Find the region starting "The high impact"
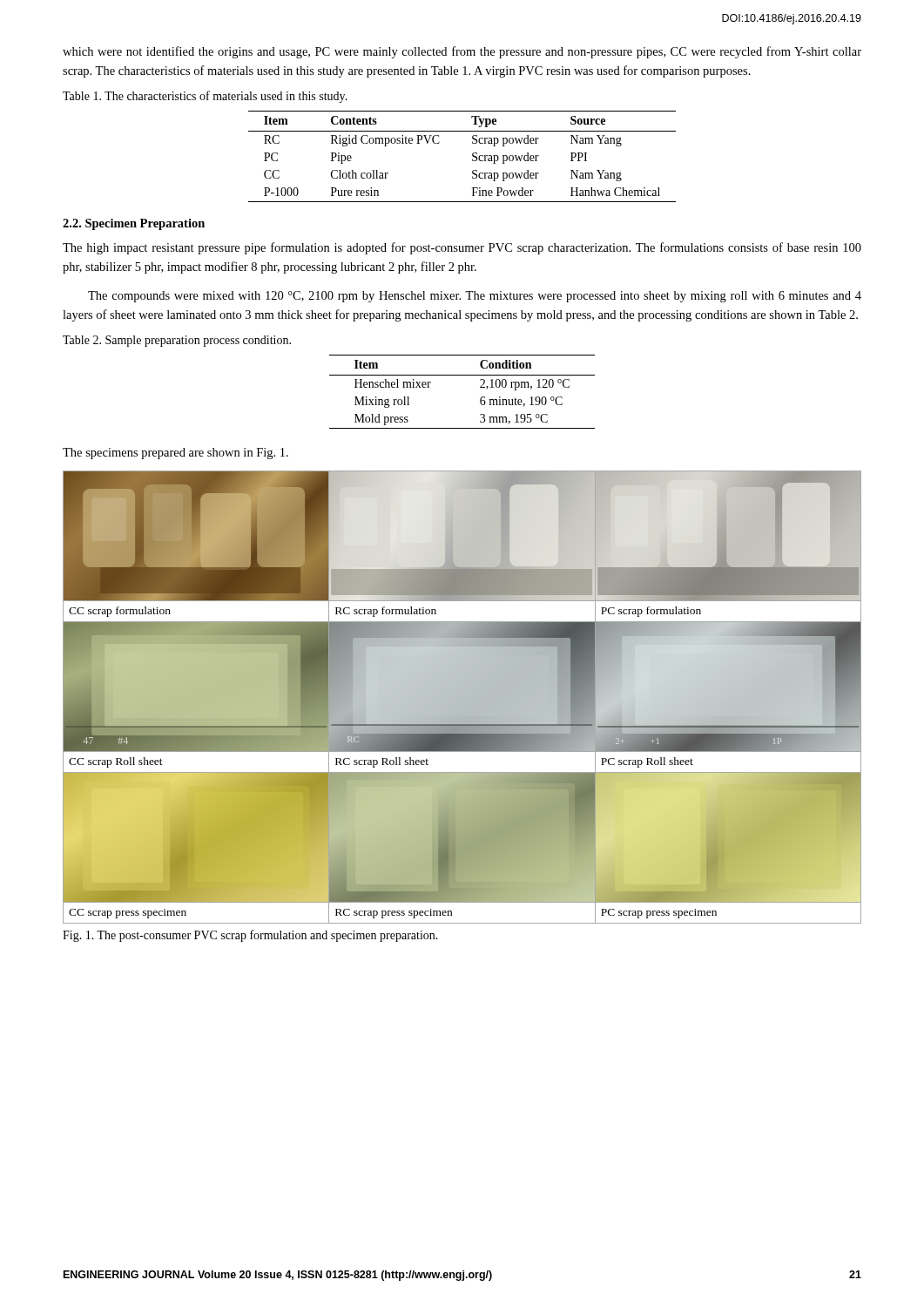The height and width of the screenshot is (1307, 924). (462, 257)
